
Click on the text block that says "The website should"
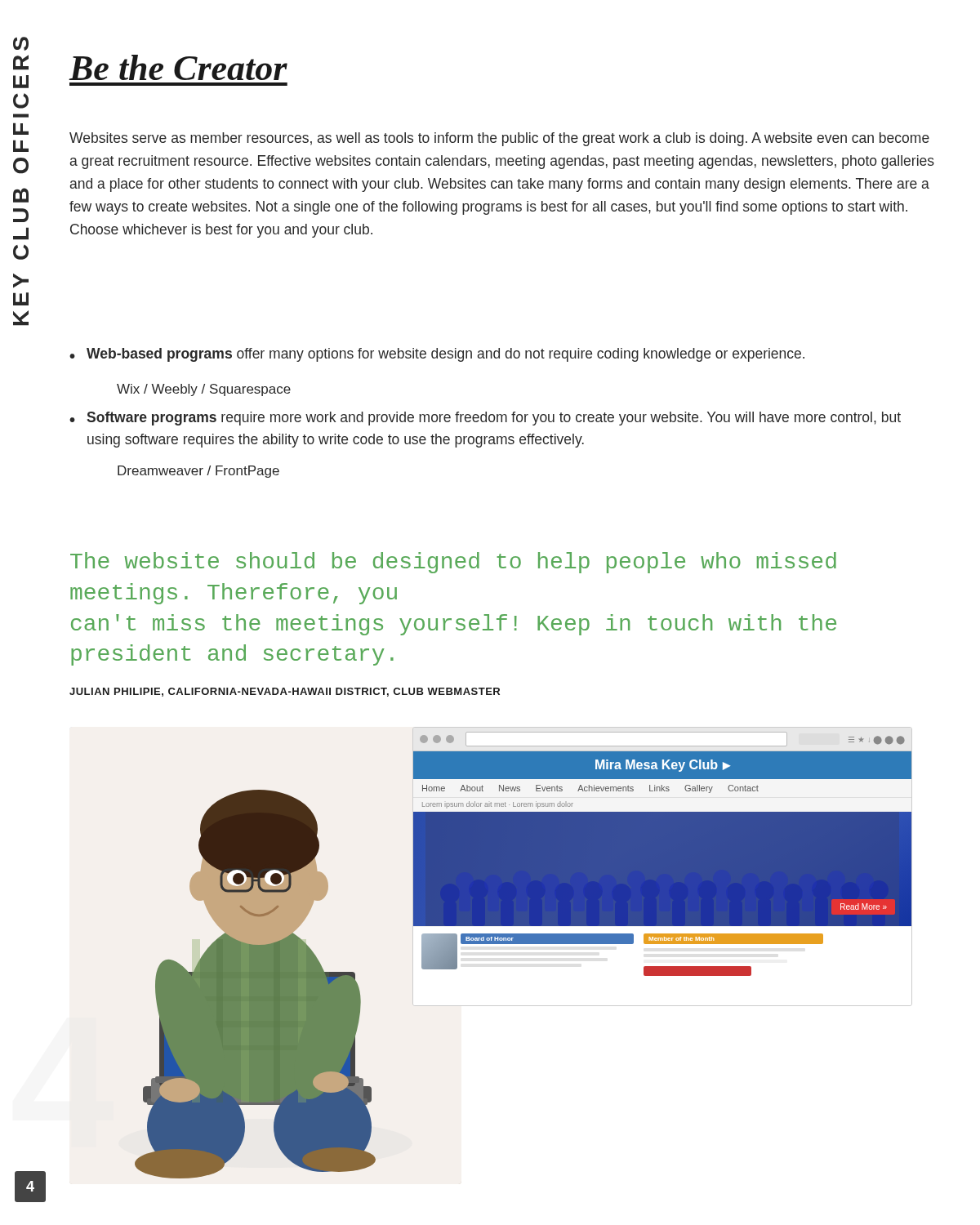[x=502, y=622]
